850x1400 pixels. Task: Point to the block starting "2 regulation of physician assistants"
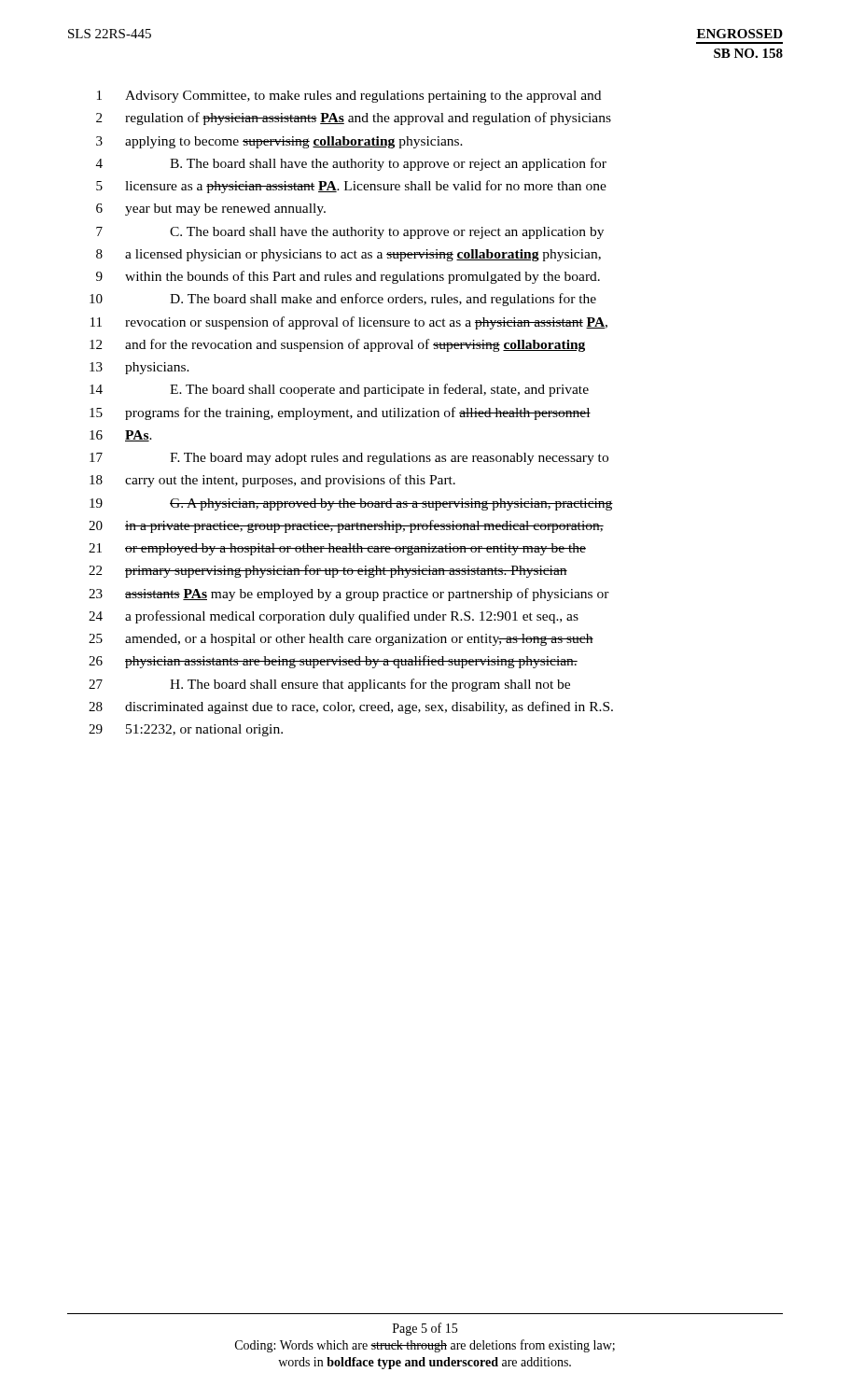[425, 118]
